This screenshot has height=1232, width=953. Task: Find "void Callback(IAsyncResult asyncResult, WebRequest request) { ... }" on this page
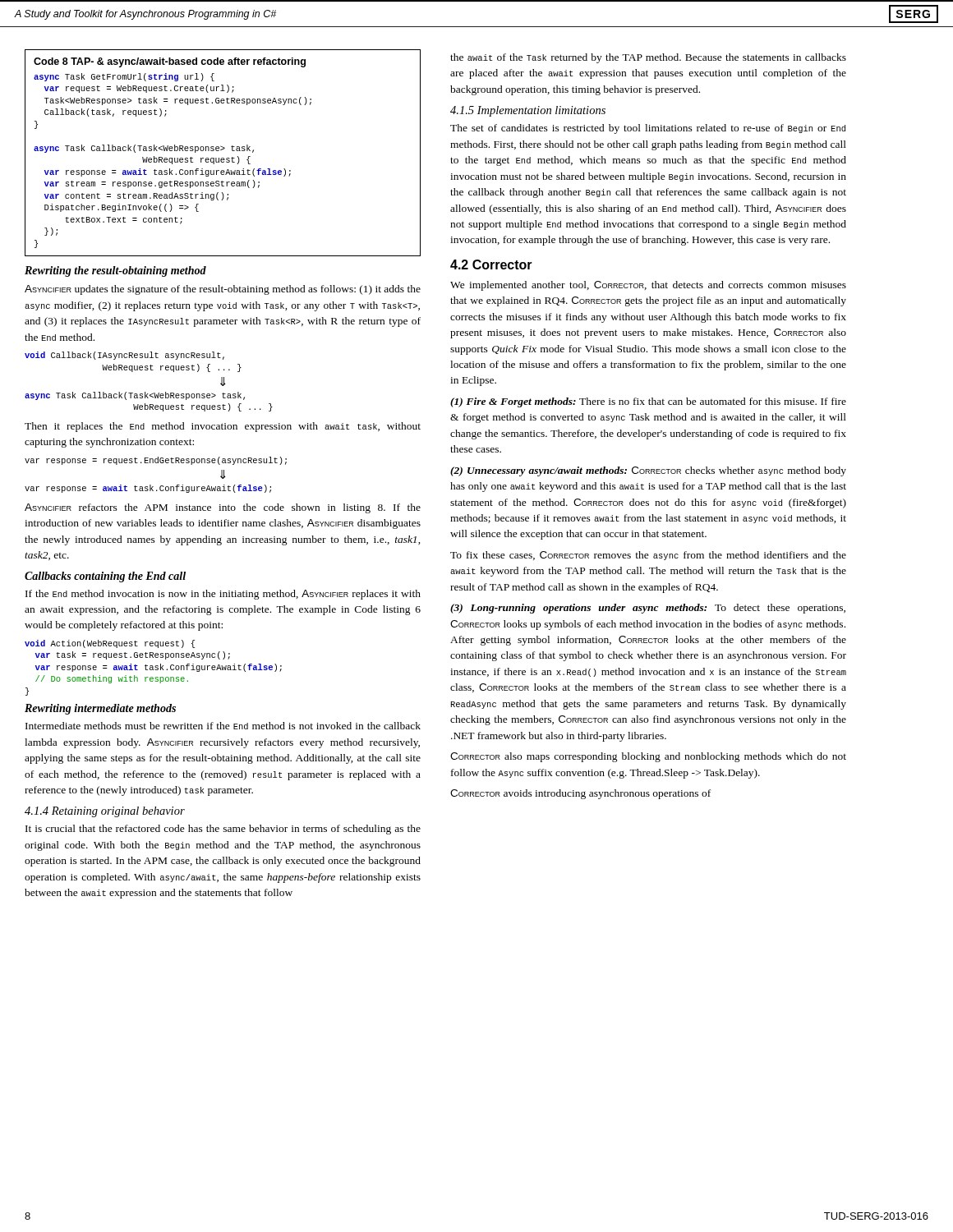pyautogui.click(x=133, y=362)
